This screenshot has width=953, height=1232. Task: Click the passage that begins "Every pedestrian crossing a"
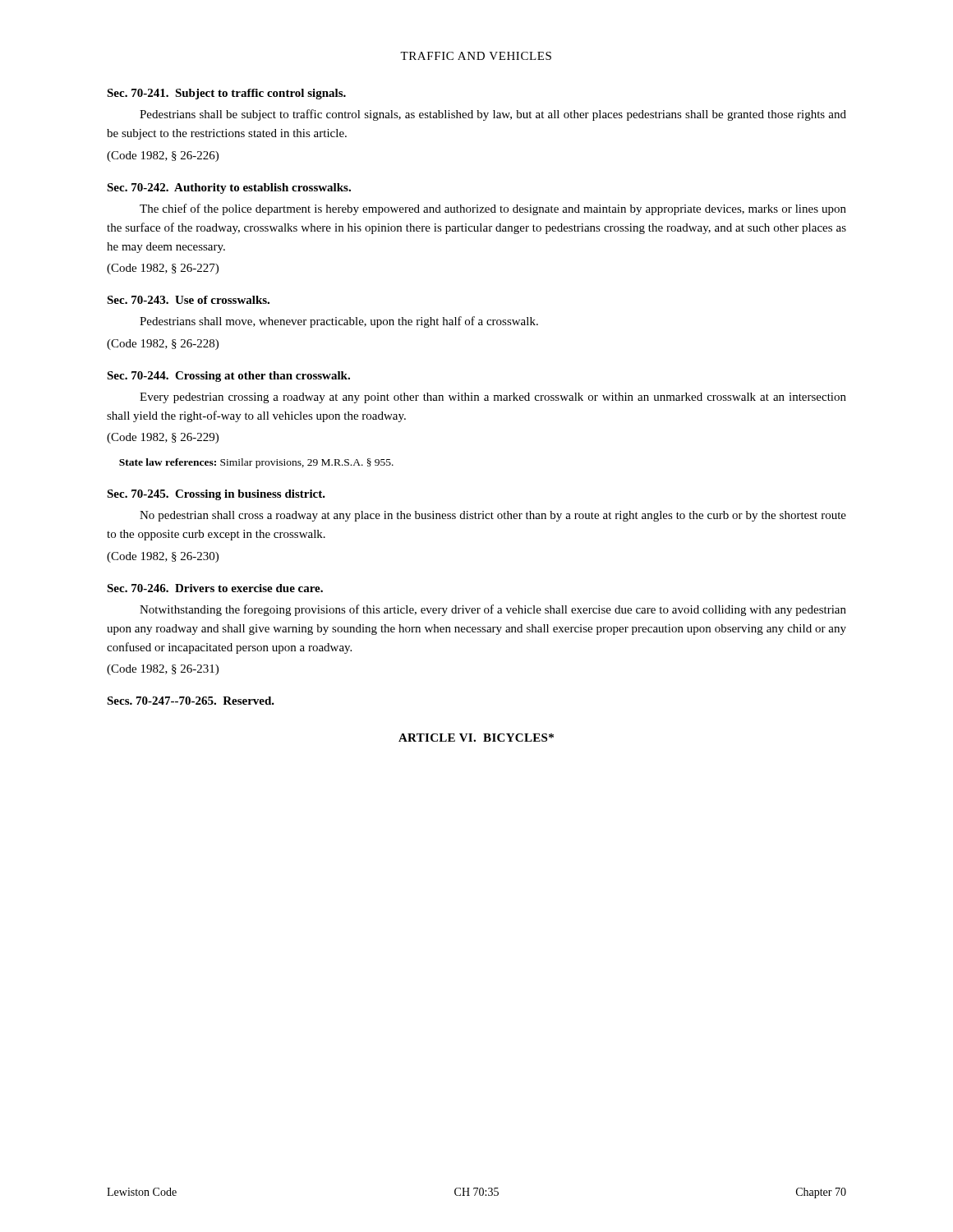tap(476, 406)
